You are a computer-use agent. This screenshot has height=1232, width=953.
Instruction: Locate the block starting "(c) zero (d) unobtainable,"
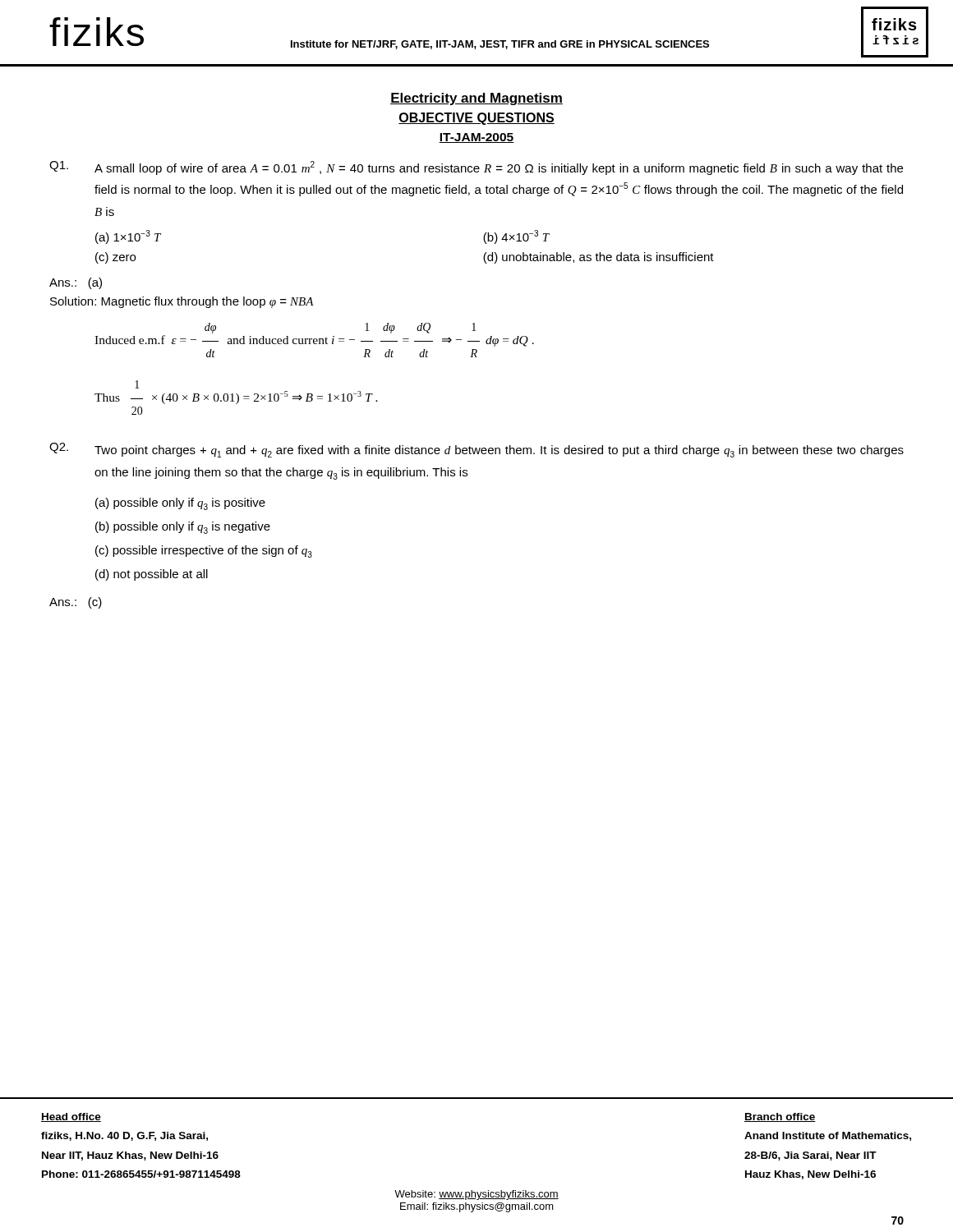pyautogui.click(x=483, y=256)
